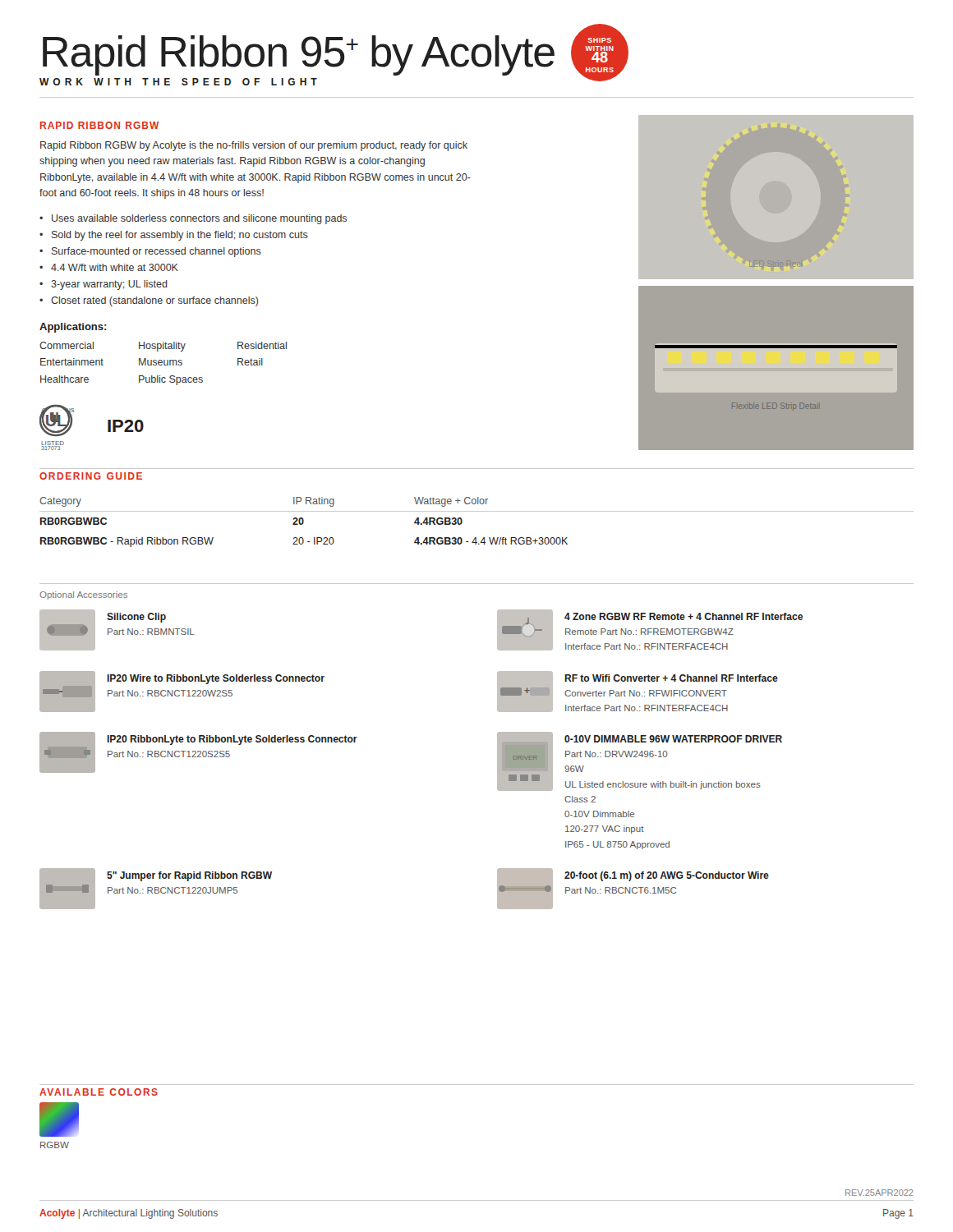Point to "Surface-mounted or recessed channel options"
Screen dimensions: 1232x953
156,251
